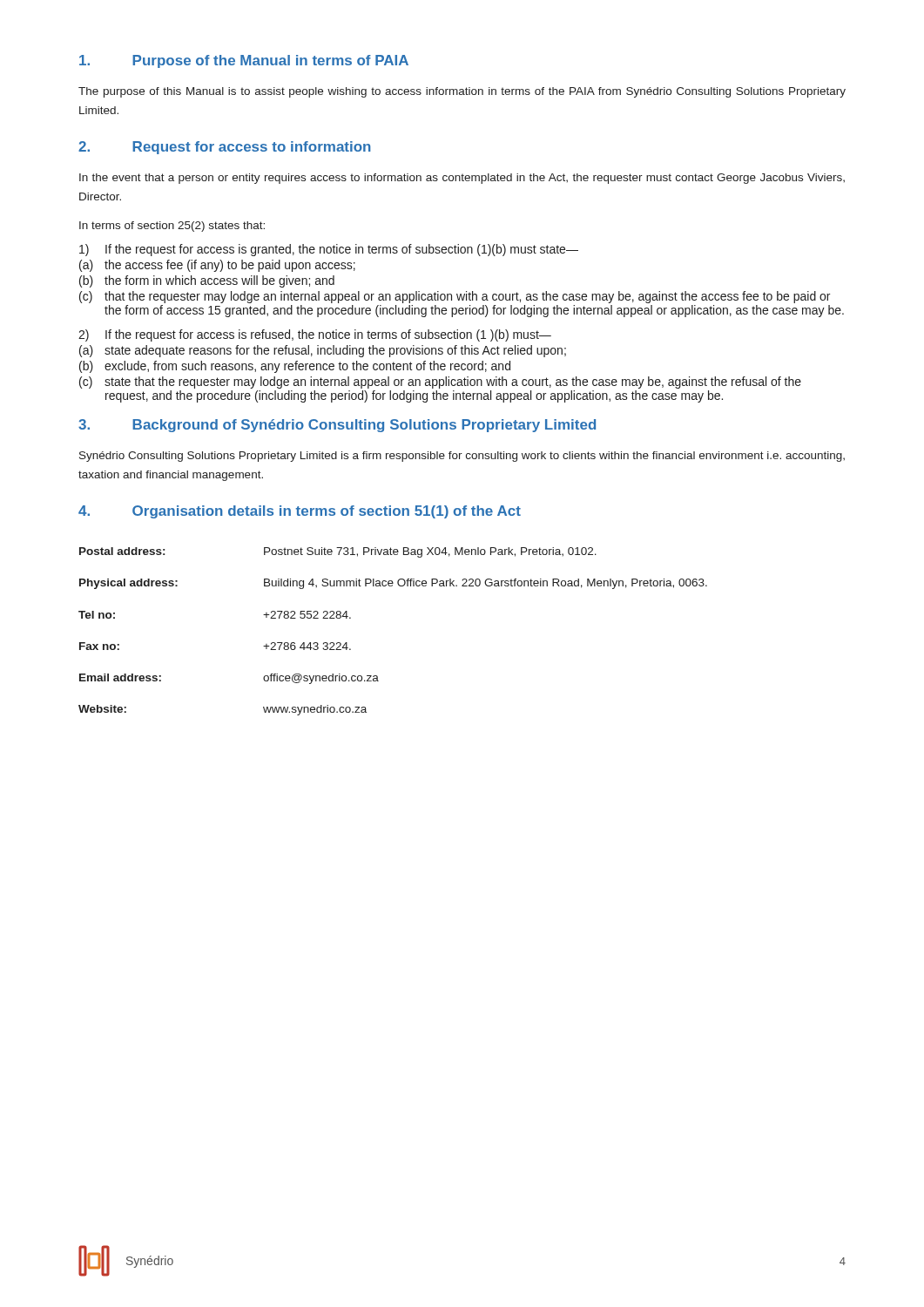
Task: Click on the list item containing "(b) exclude, from such reasons,"
Action: 462,366
